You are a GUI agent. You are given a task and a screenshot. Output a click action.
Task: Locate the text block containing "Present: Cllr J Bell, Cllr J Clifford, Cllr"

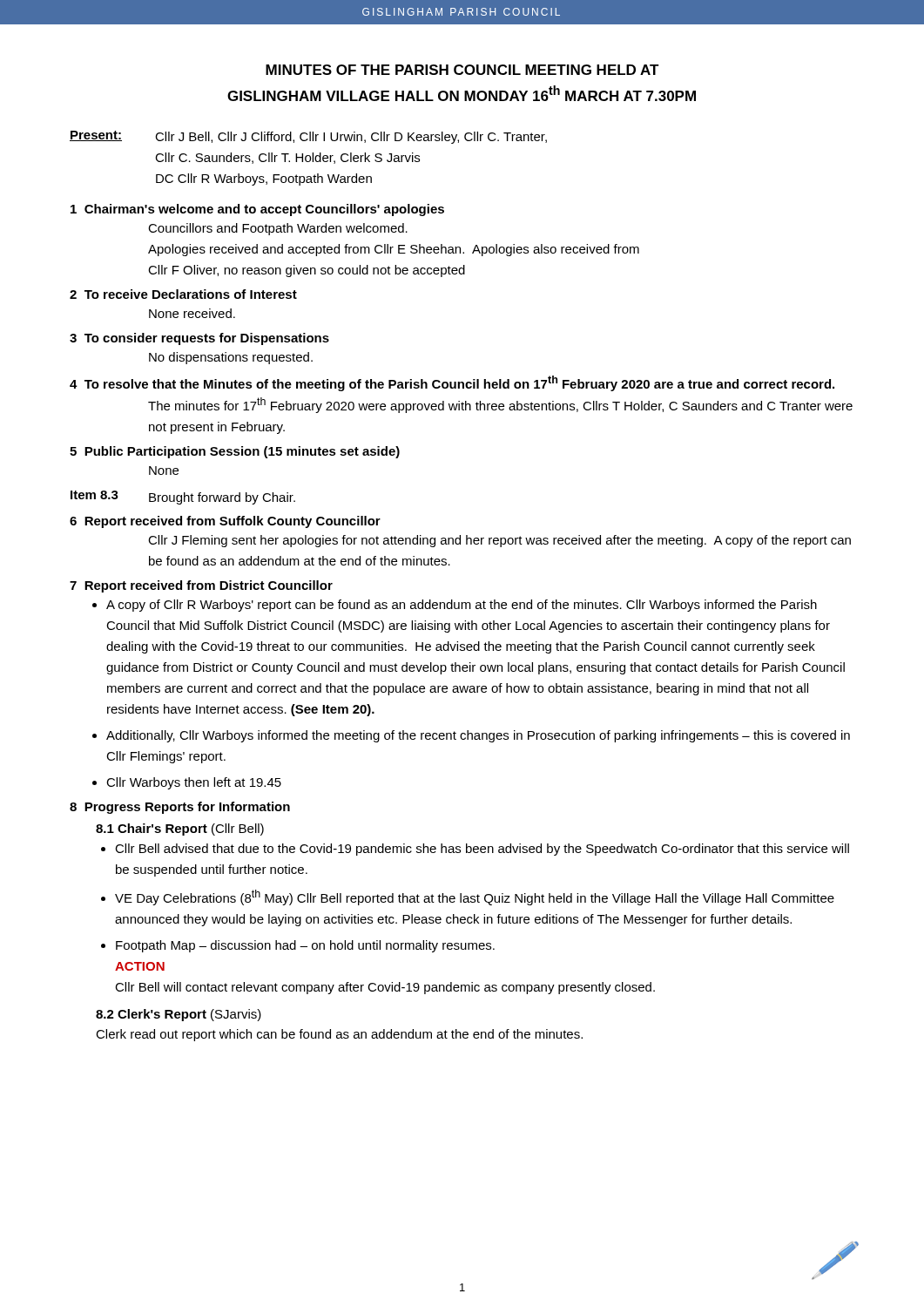tap(309, 157)
